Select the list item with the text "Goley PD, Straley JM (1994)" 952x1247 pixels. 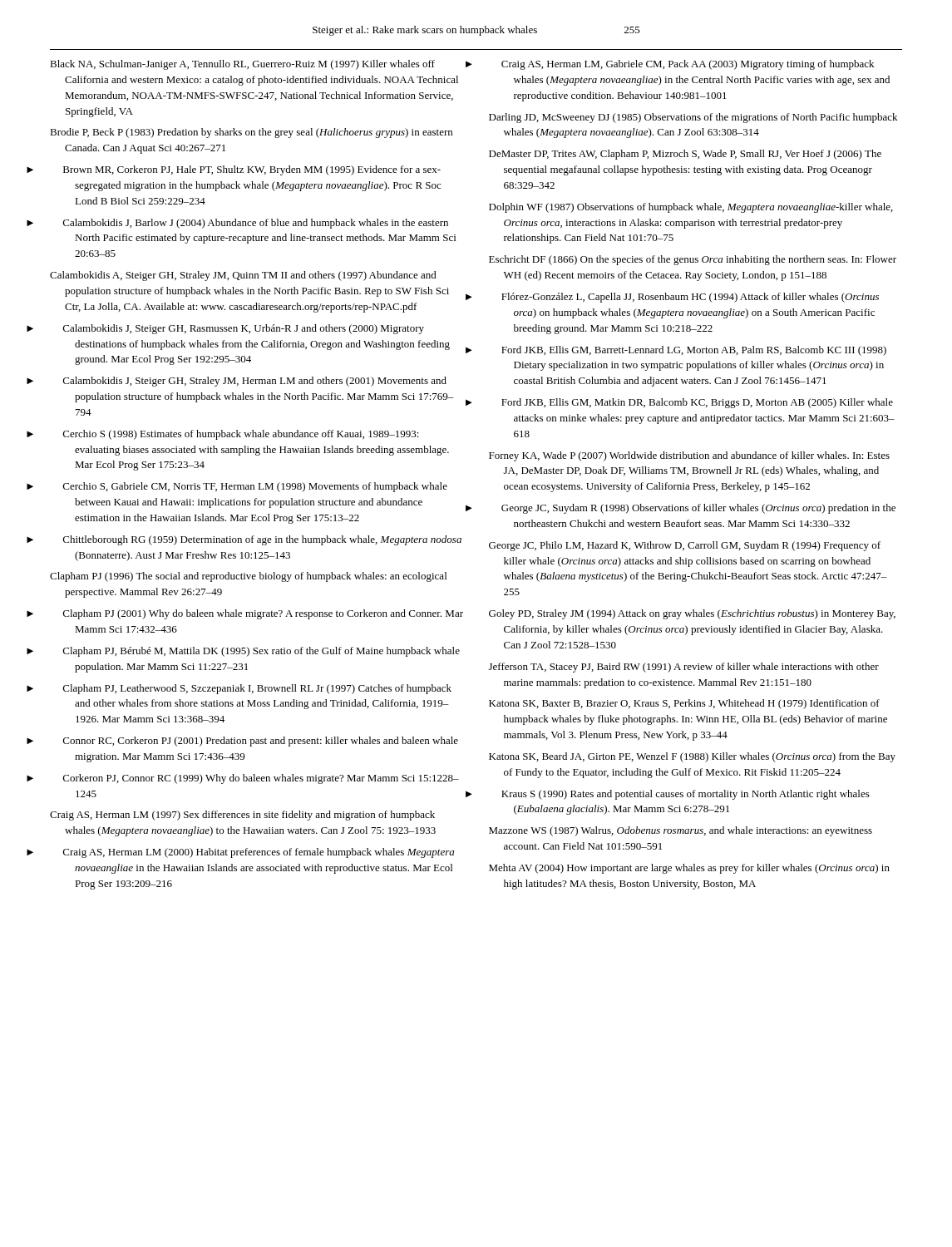[x=692, y=629]
